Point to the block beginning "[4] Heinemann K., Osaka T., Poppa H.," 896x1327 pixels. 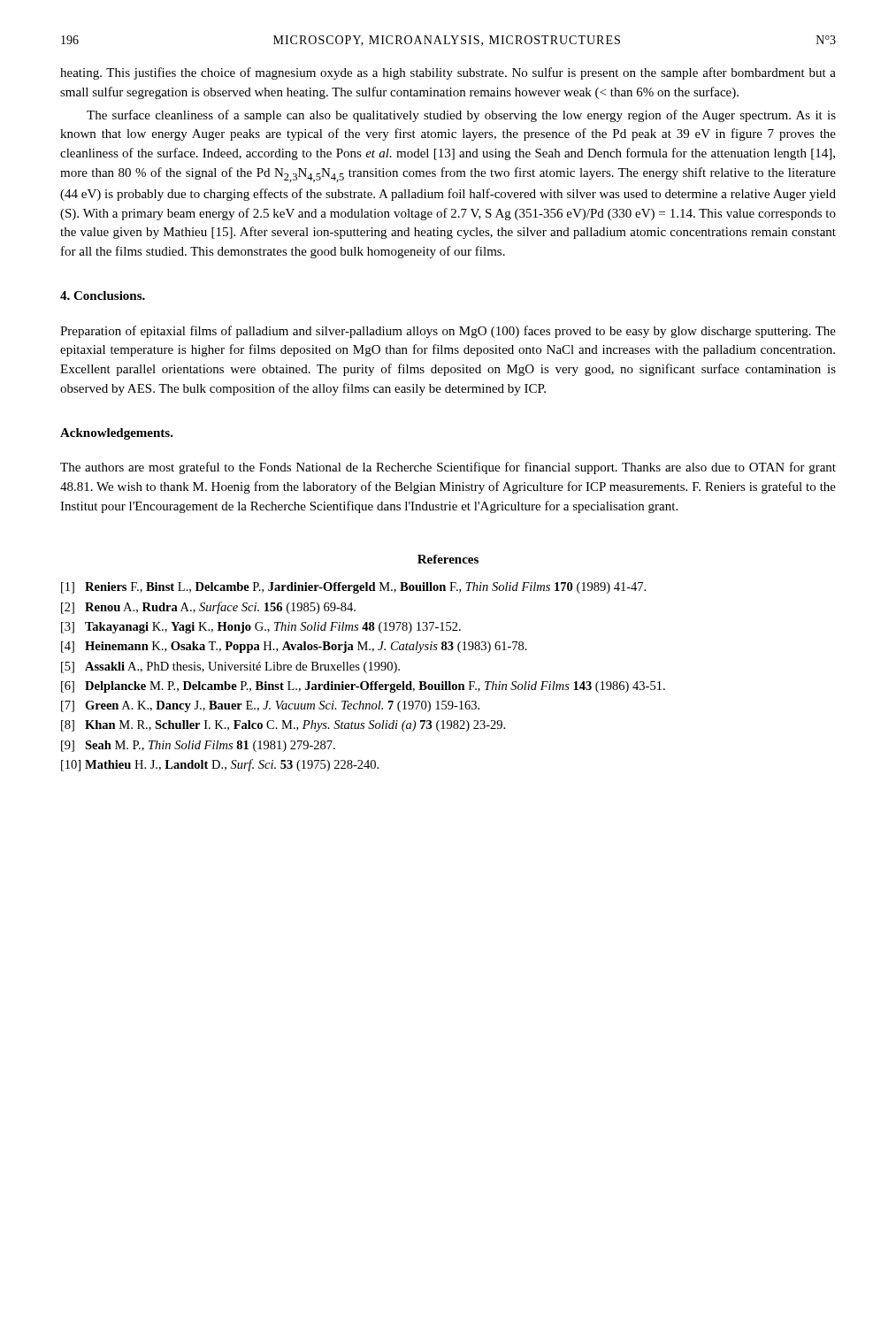coord(448,646)
